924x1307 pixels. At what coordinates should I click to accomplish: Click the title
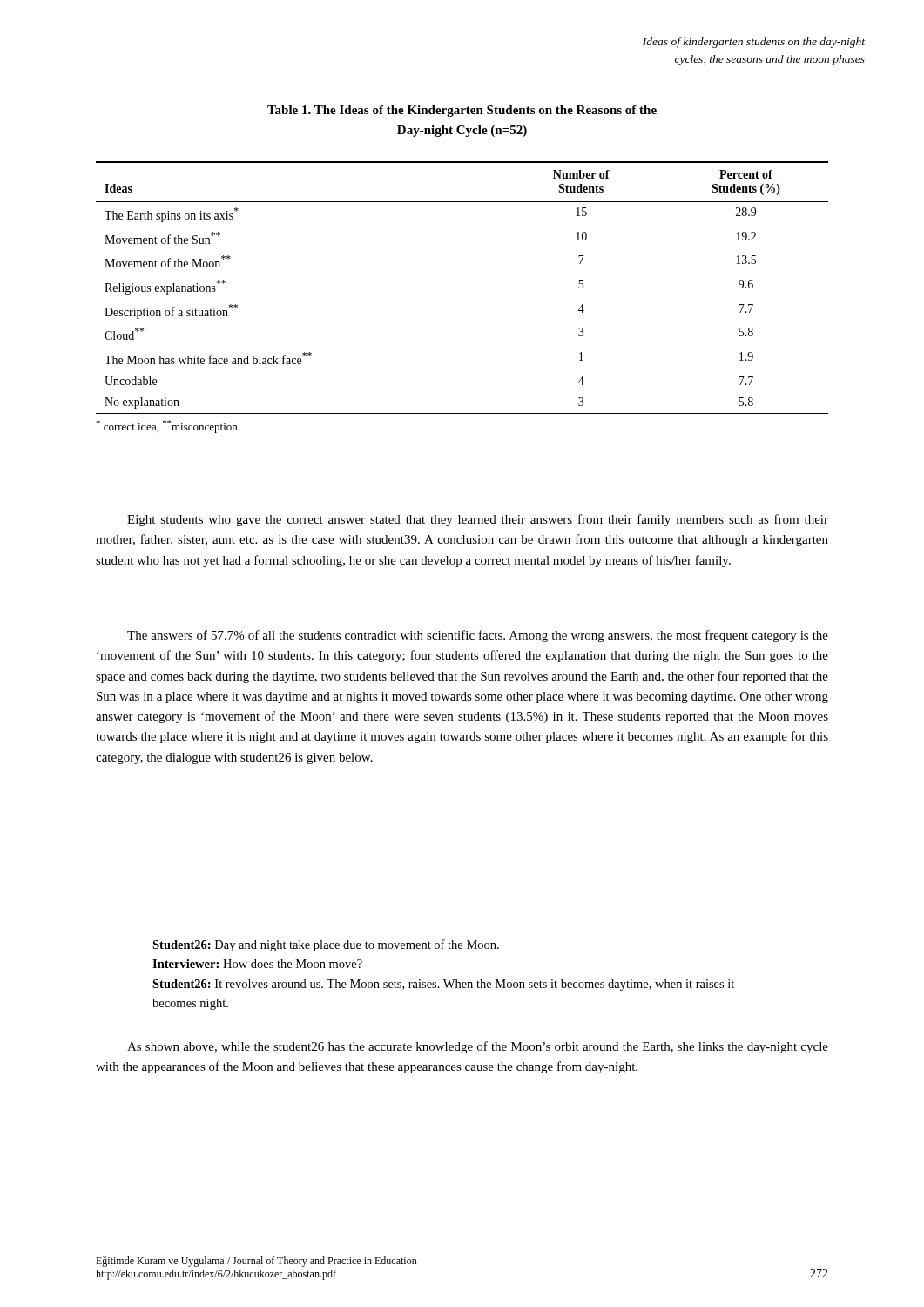point(462,120)
